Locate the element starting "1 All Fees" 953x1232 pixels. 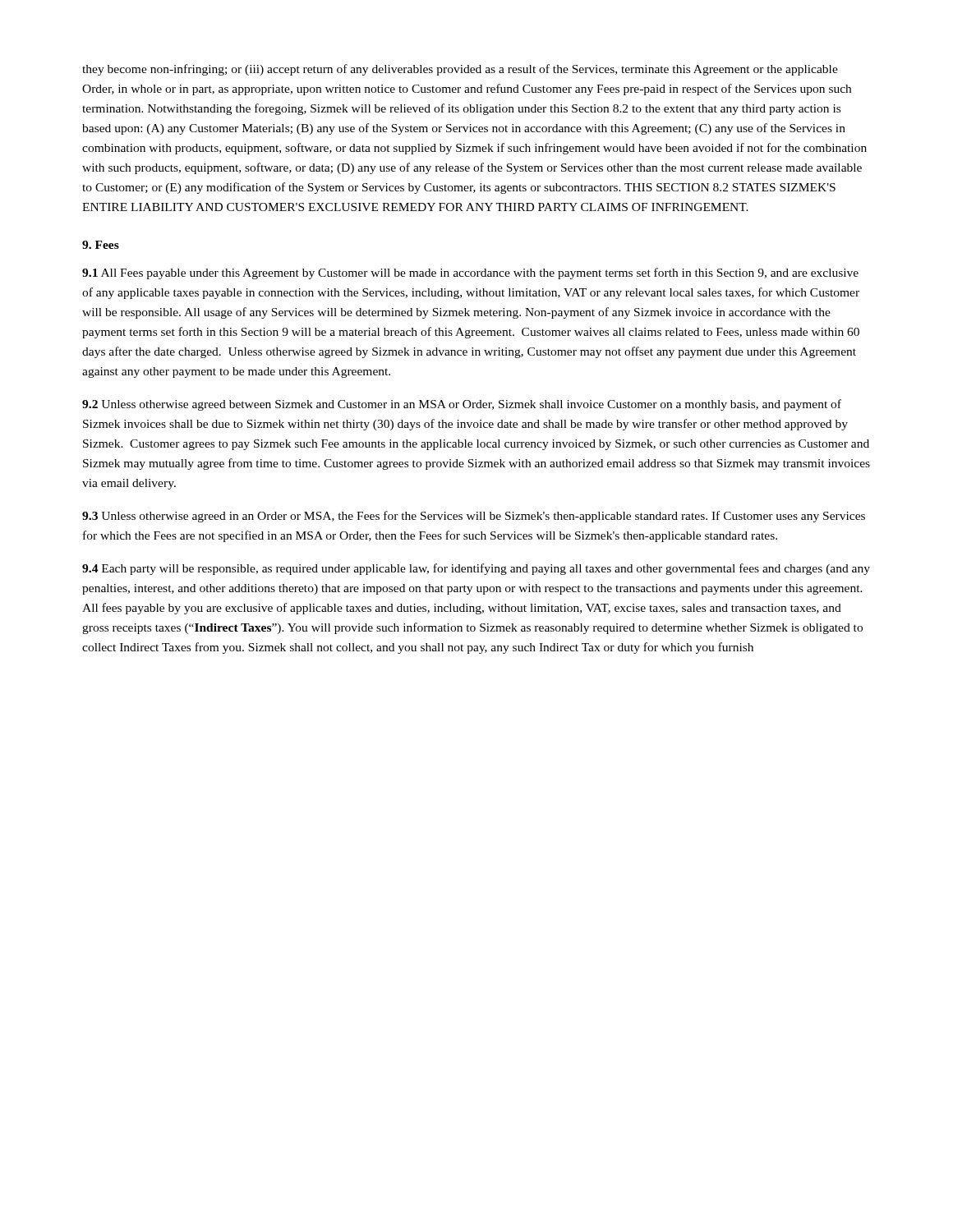[x=471, y=322]
